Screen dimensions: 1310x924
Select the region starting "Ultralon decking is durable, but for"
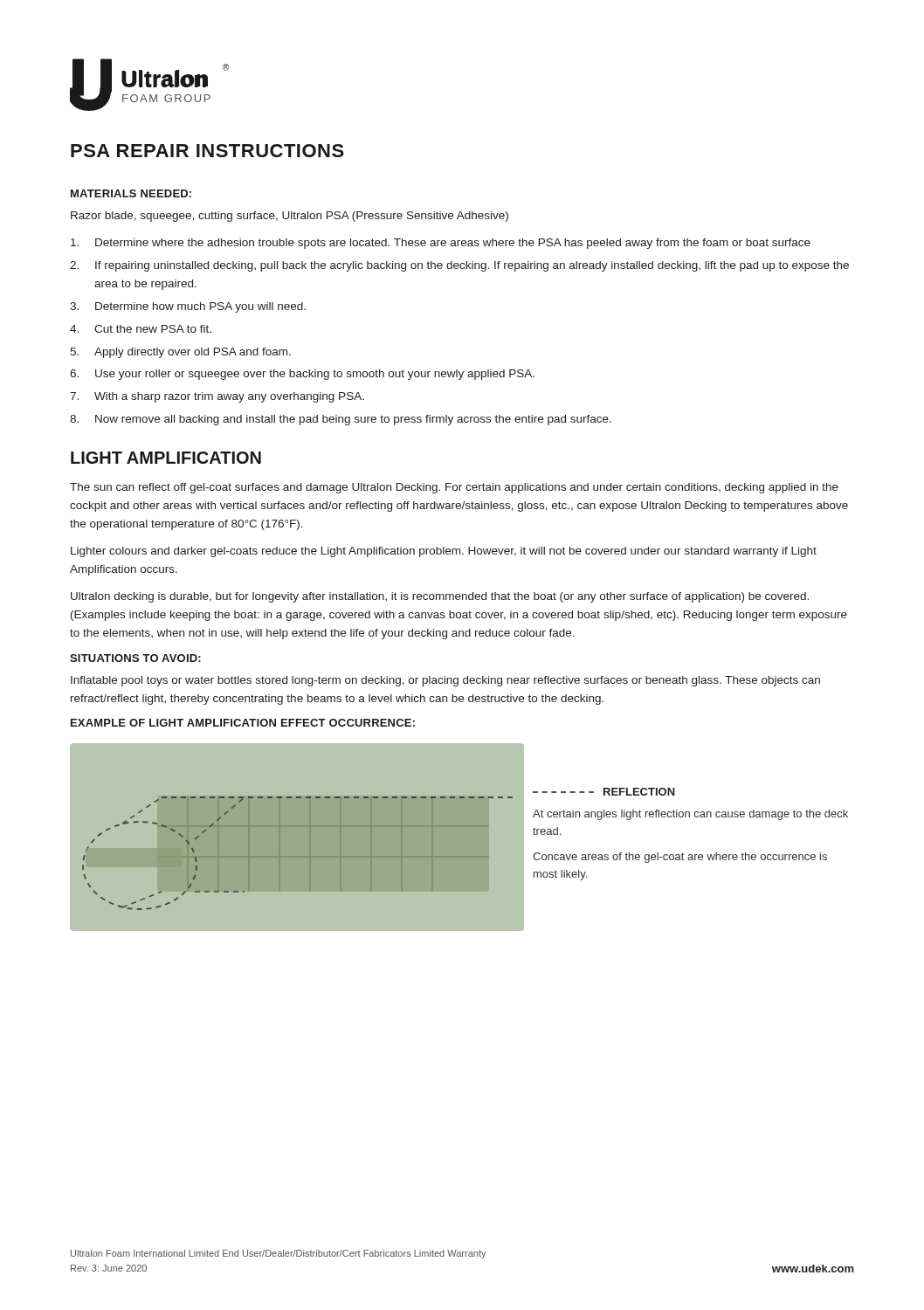[x=459, y=614]
